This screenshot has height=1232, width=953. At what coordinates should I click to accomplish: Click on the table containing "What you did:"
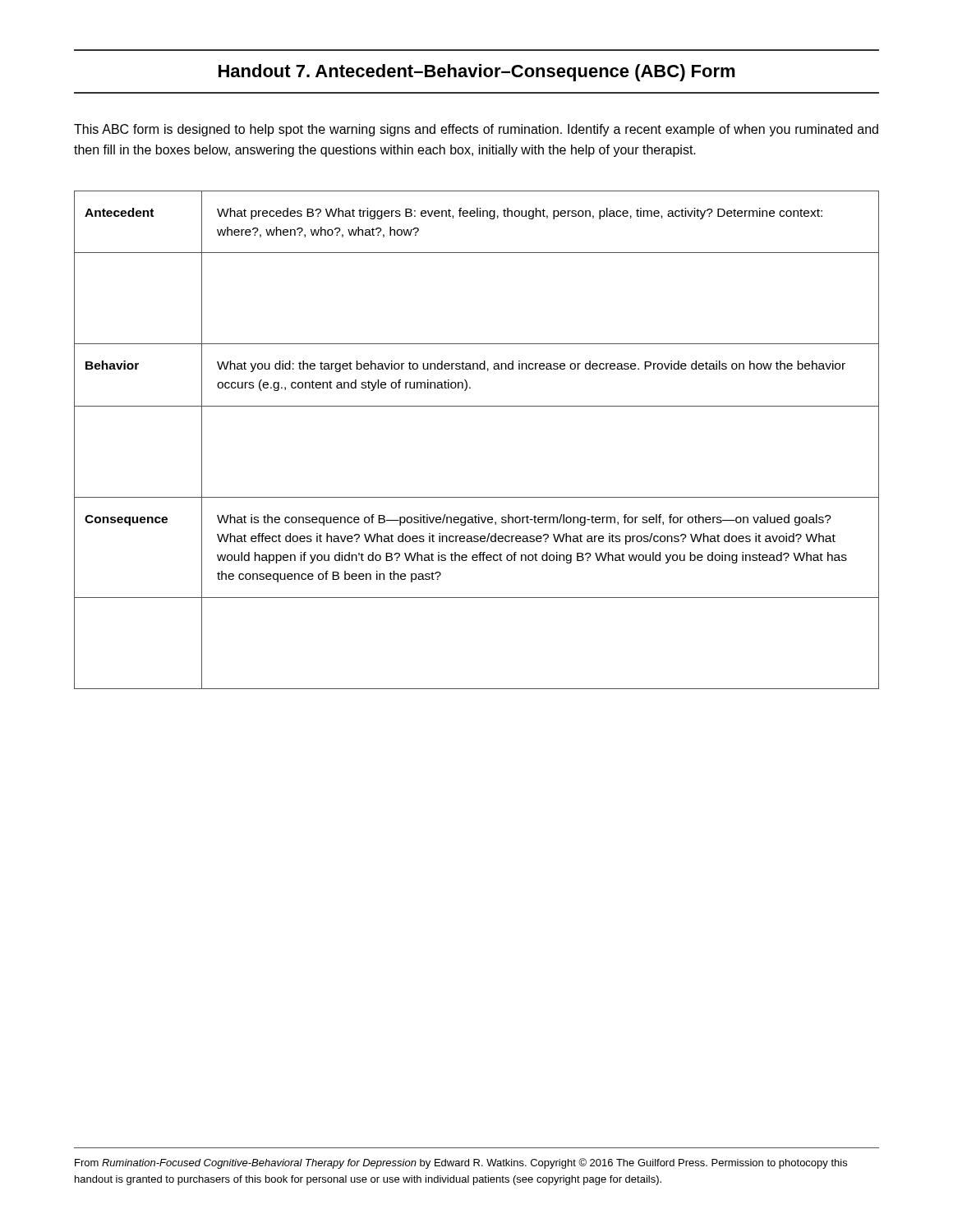476,440
